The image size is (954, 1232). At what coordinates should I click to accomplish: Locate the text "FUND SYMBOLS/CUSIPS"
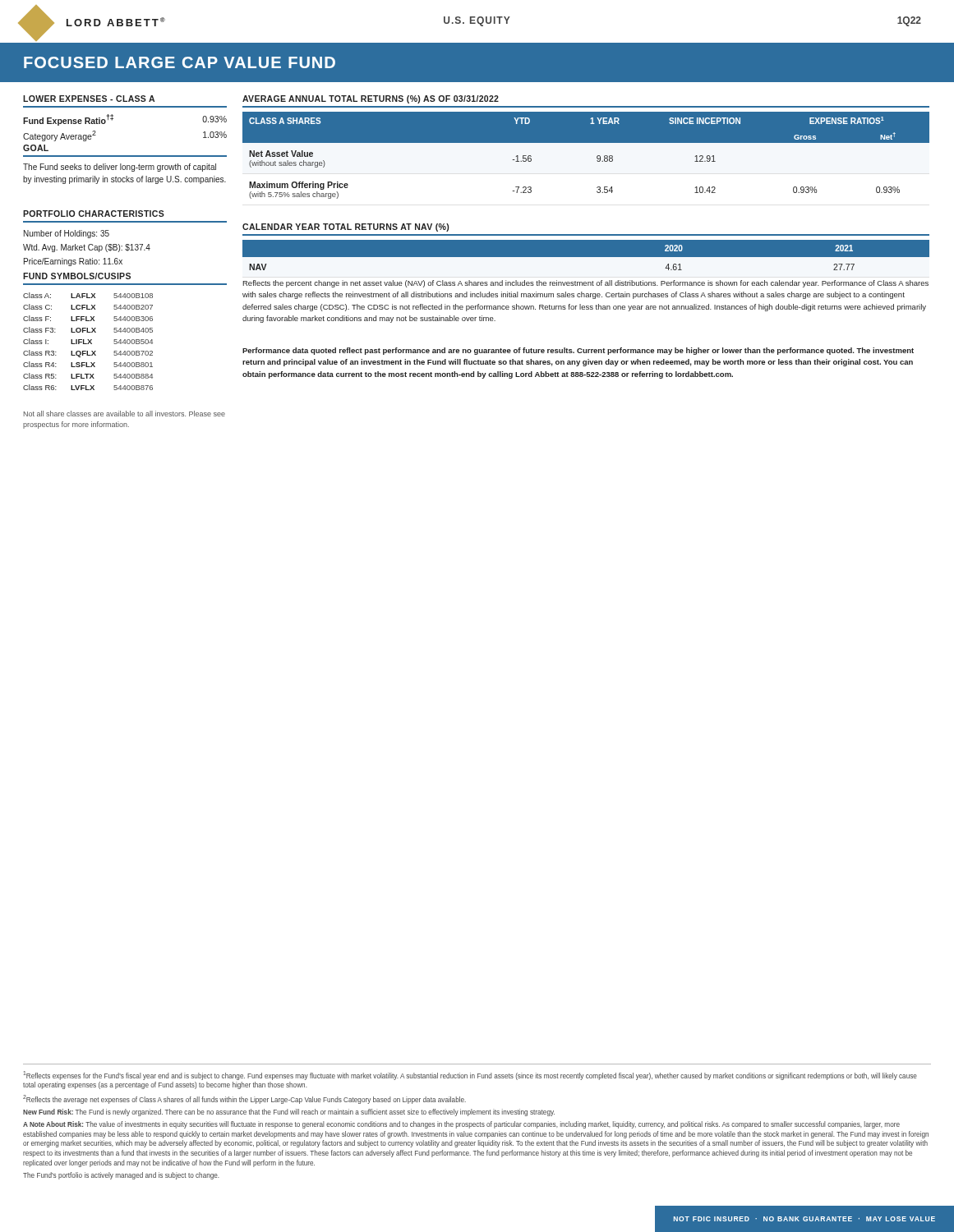[x=125, y=278]
